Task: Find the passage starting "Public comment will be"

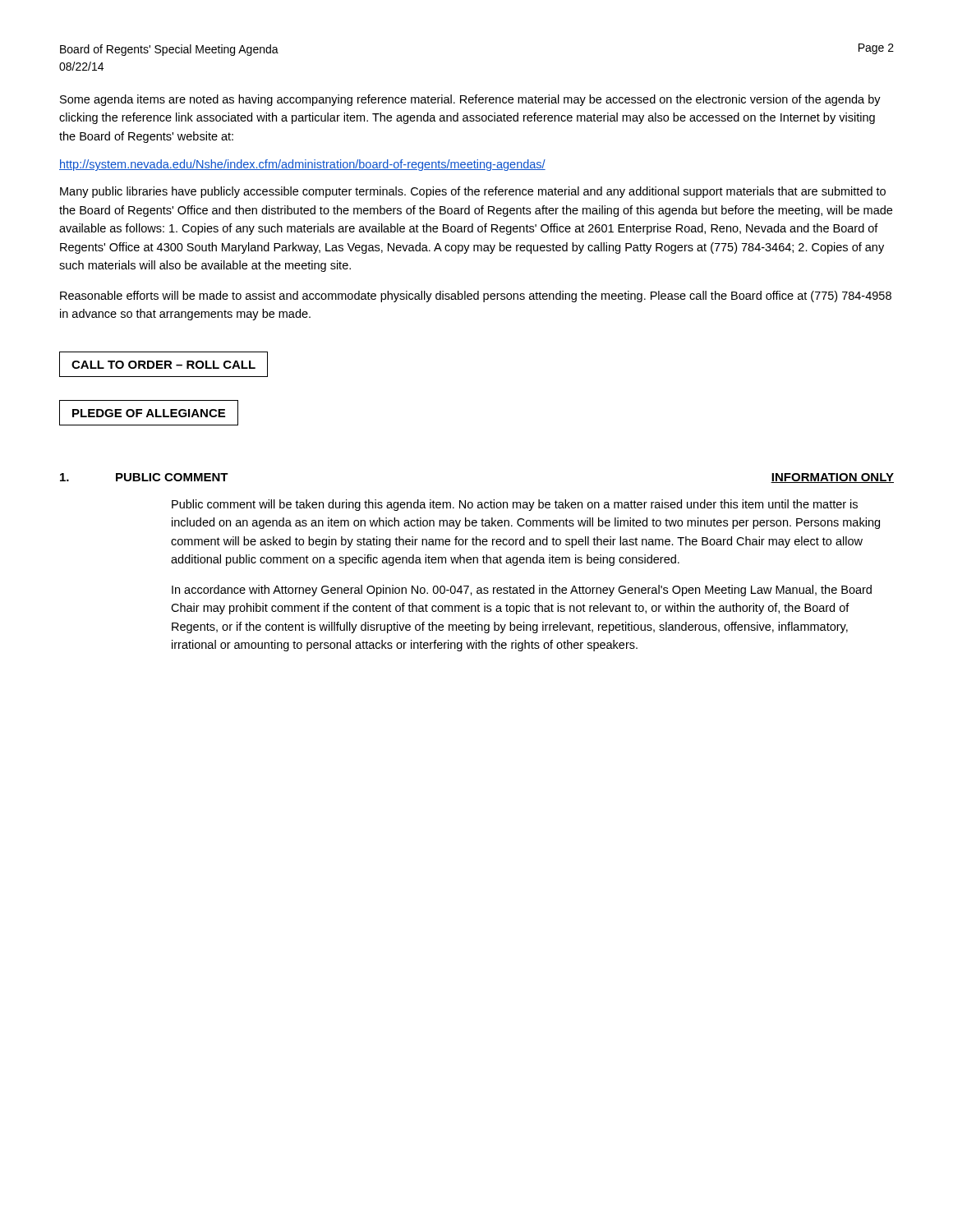Action: pos(526,532)
